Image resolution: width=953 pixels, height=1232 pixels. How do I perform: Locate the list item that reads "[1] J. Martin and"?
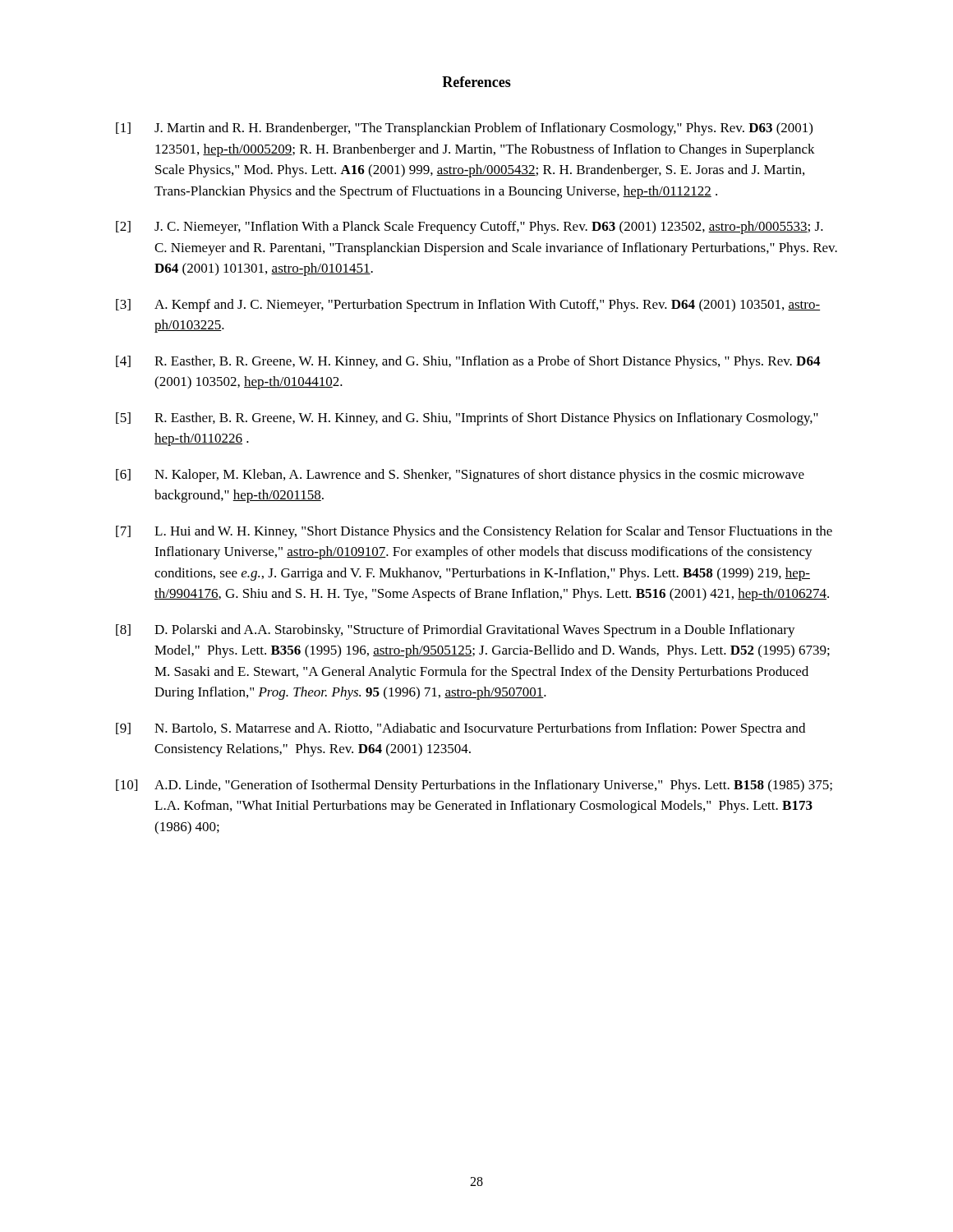[x=476, y=159]
